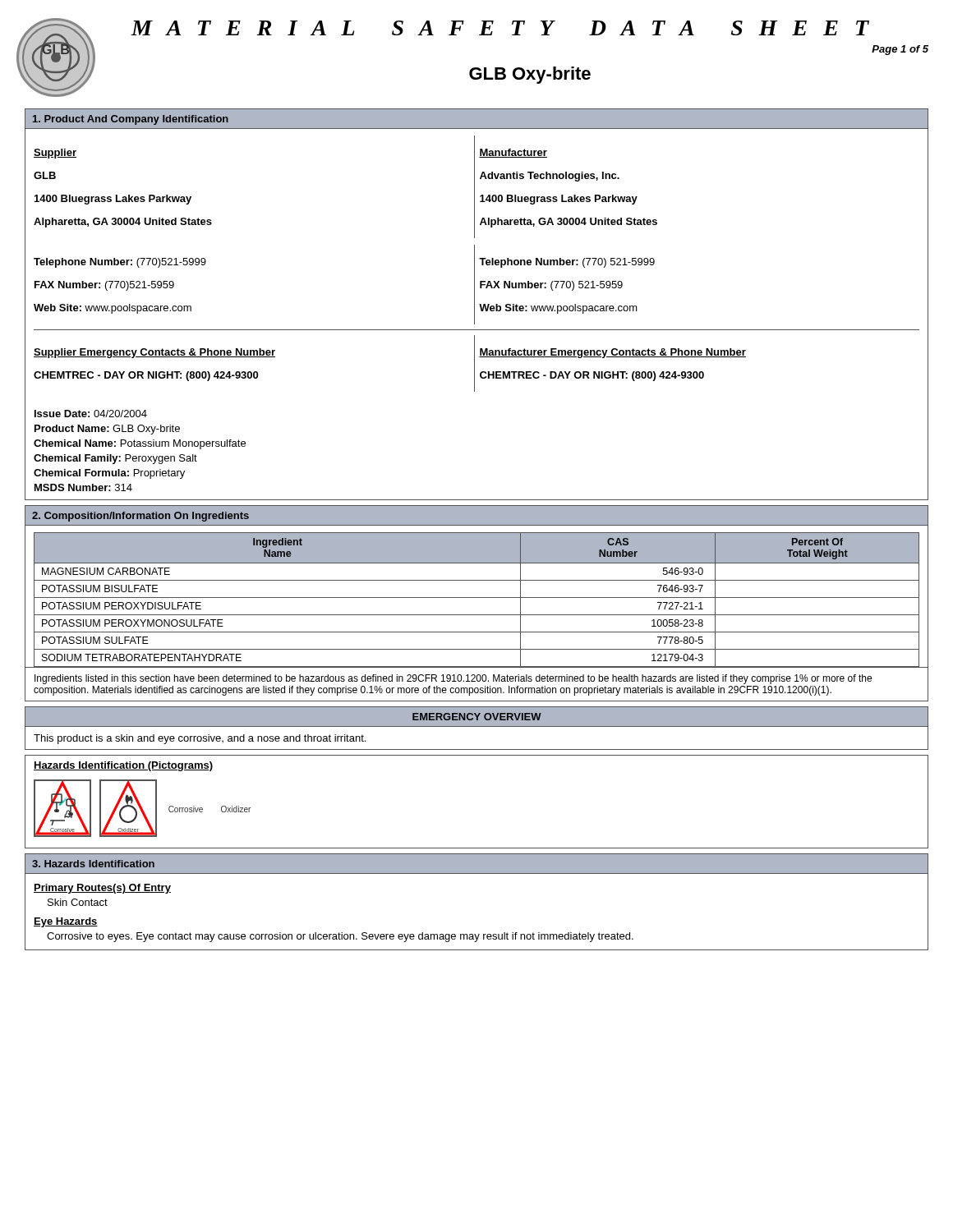Click on the passage starting "Manufacturer Emergency Contacts &"
The width and height of the screenshot is (953, 1232).
(697, 363)
